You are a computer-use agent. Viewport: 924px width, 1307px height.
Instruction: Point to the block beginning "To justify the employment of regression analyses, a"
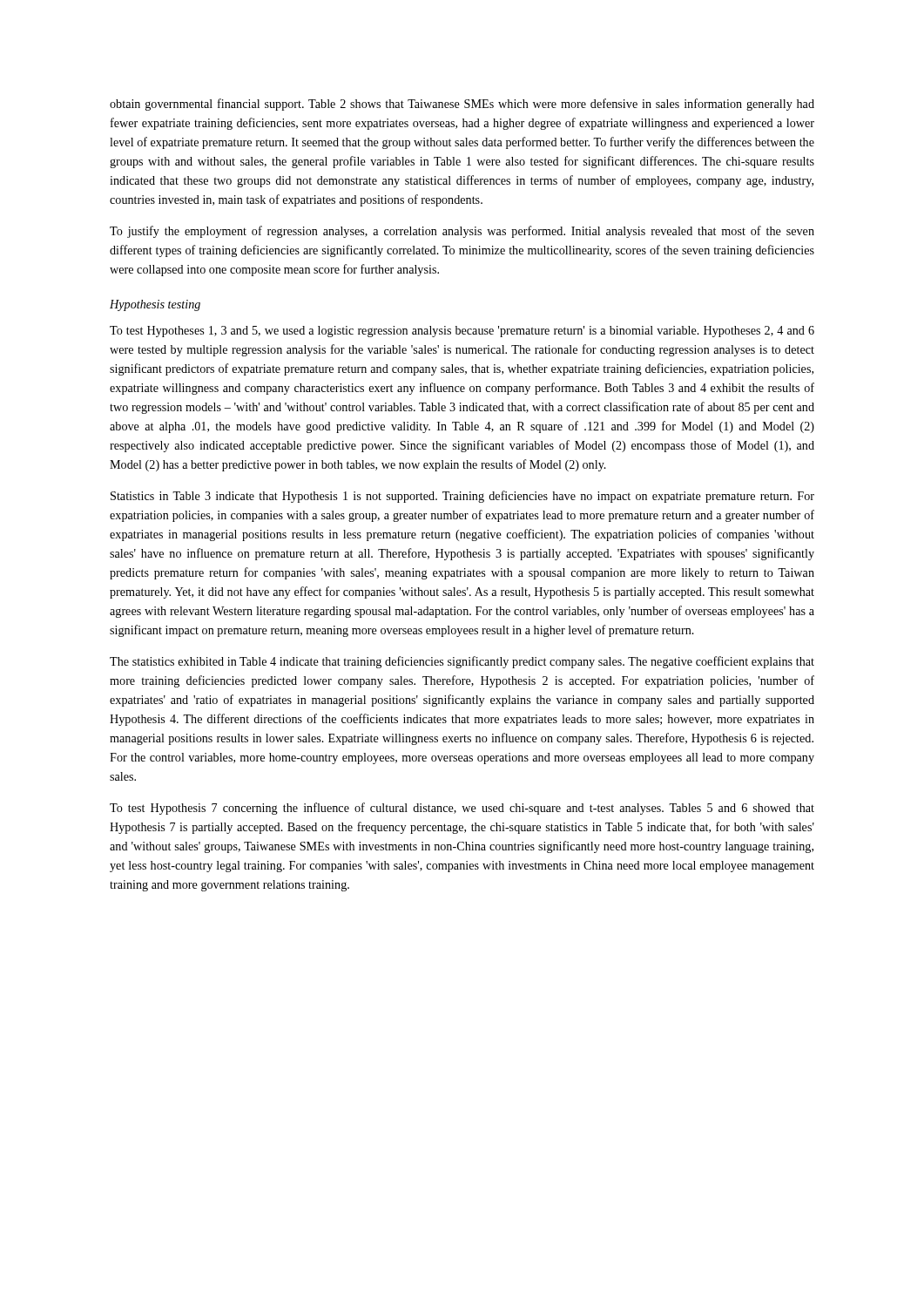click(462, 250)
